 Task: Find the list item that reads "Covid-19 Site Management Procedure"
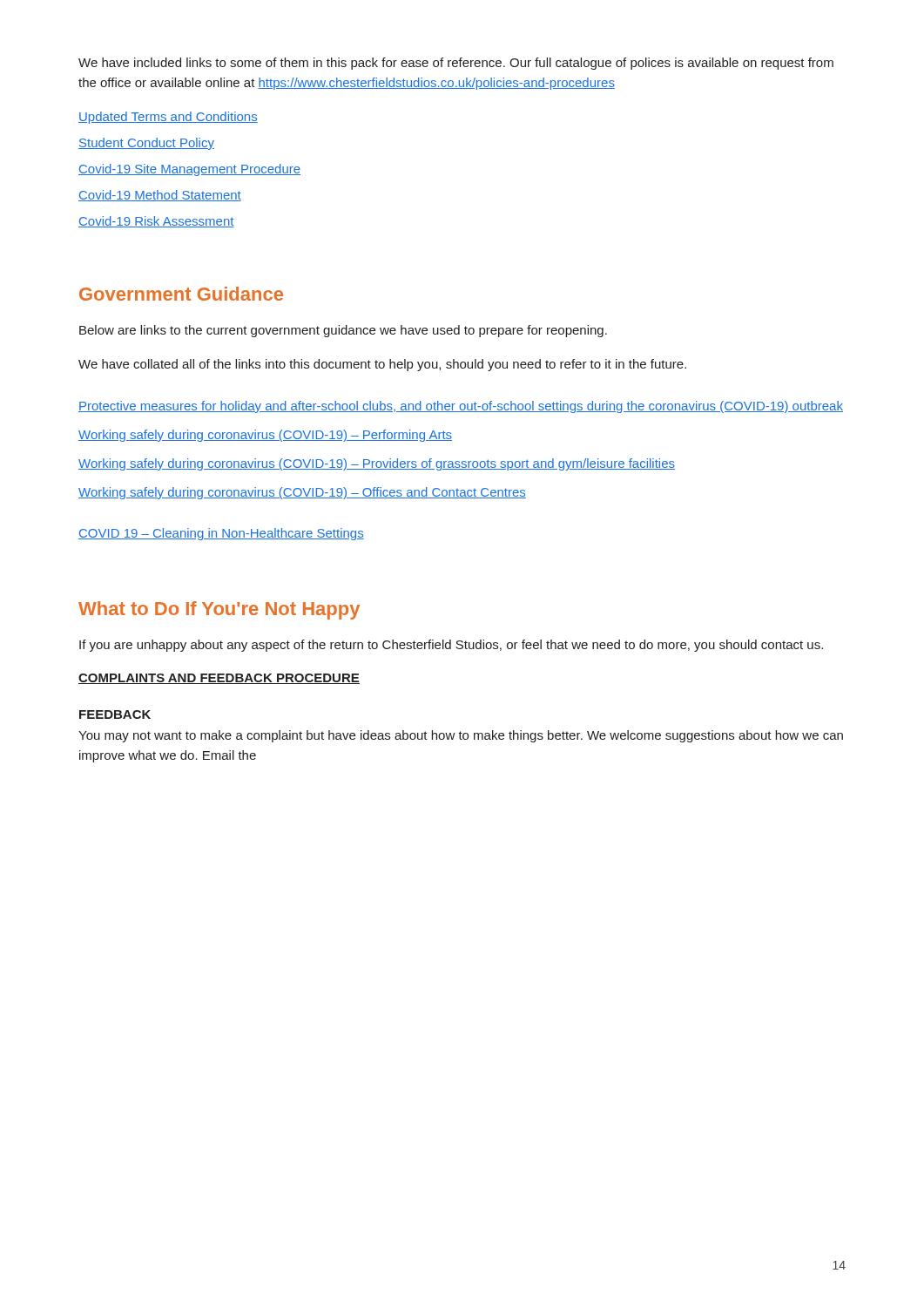[189, 168]
